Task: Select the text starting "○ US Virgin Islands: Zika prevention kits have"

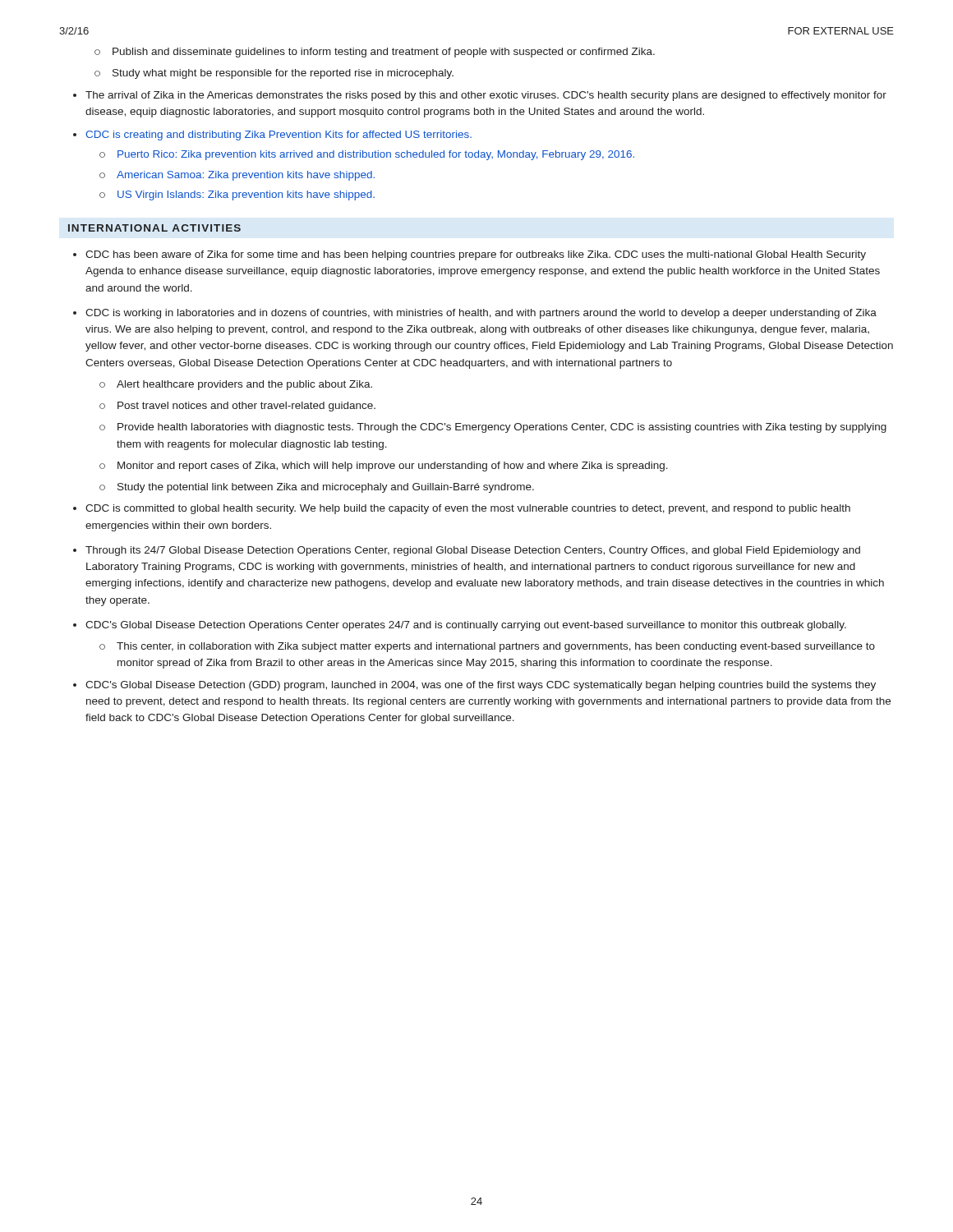Action: click(237, 195)
